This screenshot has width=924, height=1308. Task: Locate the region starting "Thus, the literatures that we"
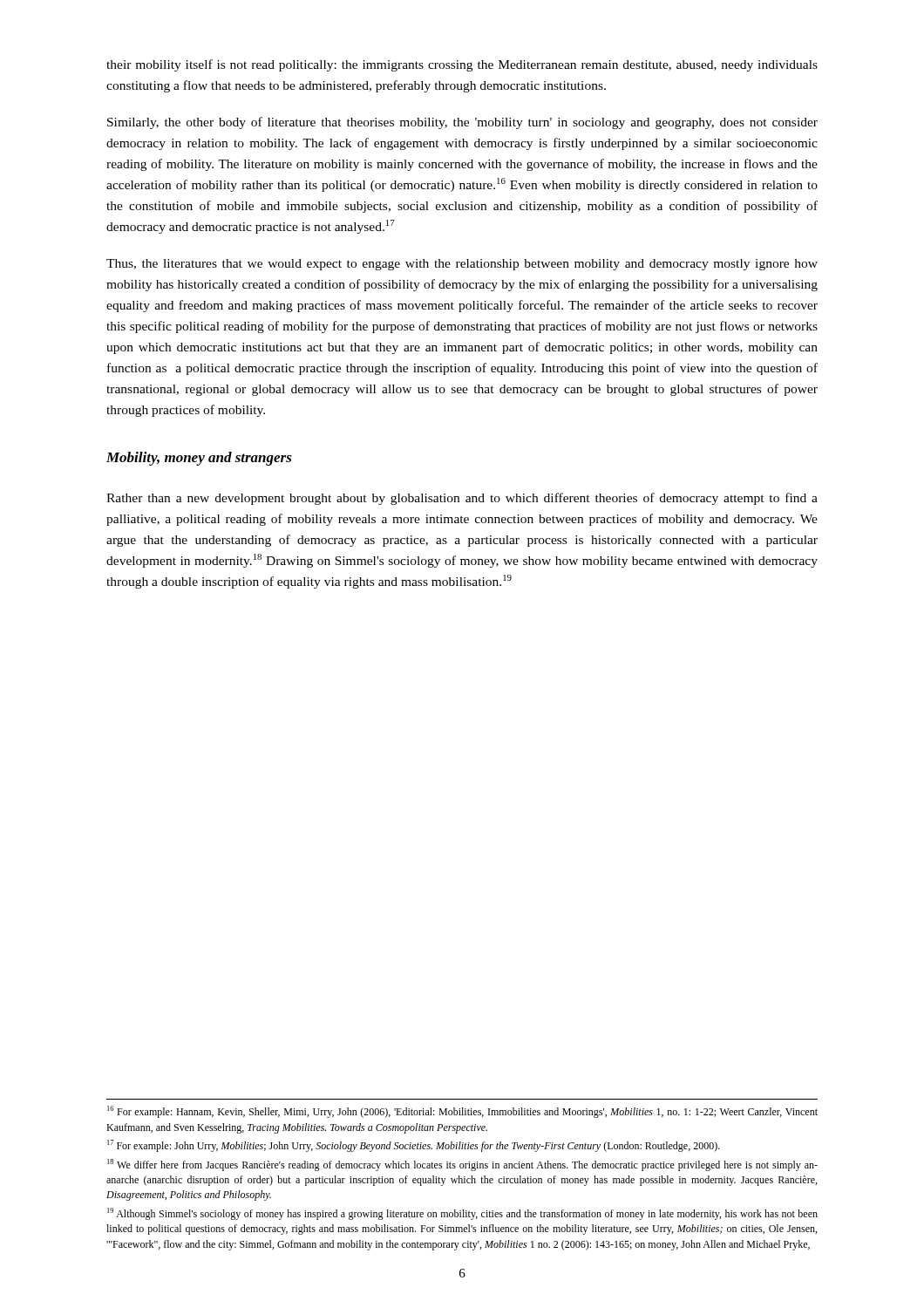[x=462, y=336]
